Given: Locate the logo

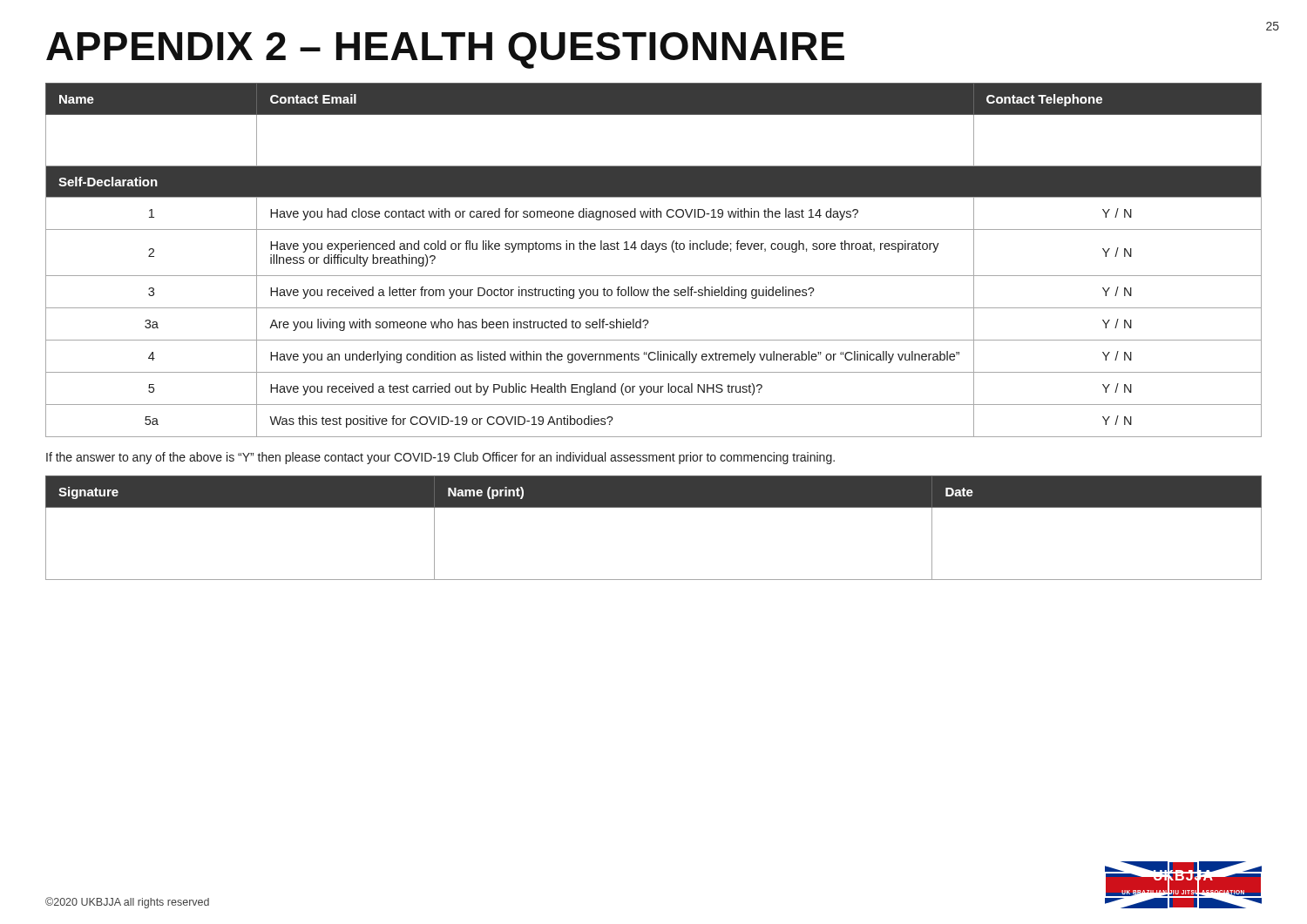Looking at the screenshot, I should coord(1183,885).
